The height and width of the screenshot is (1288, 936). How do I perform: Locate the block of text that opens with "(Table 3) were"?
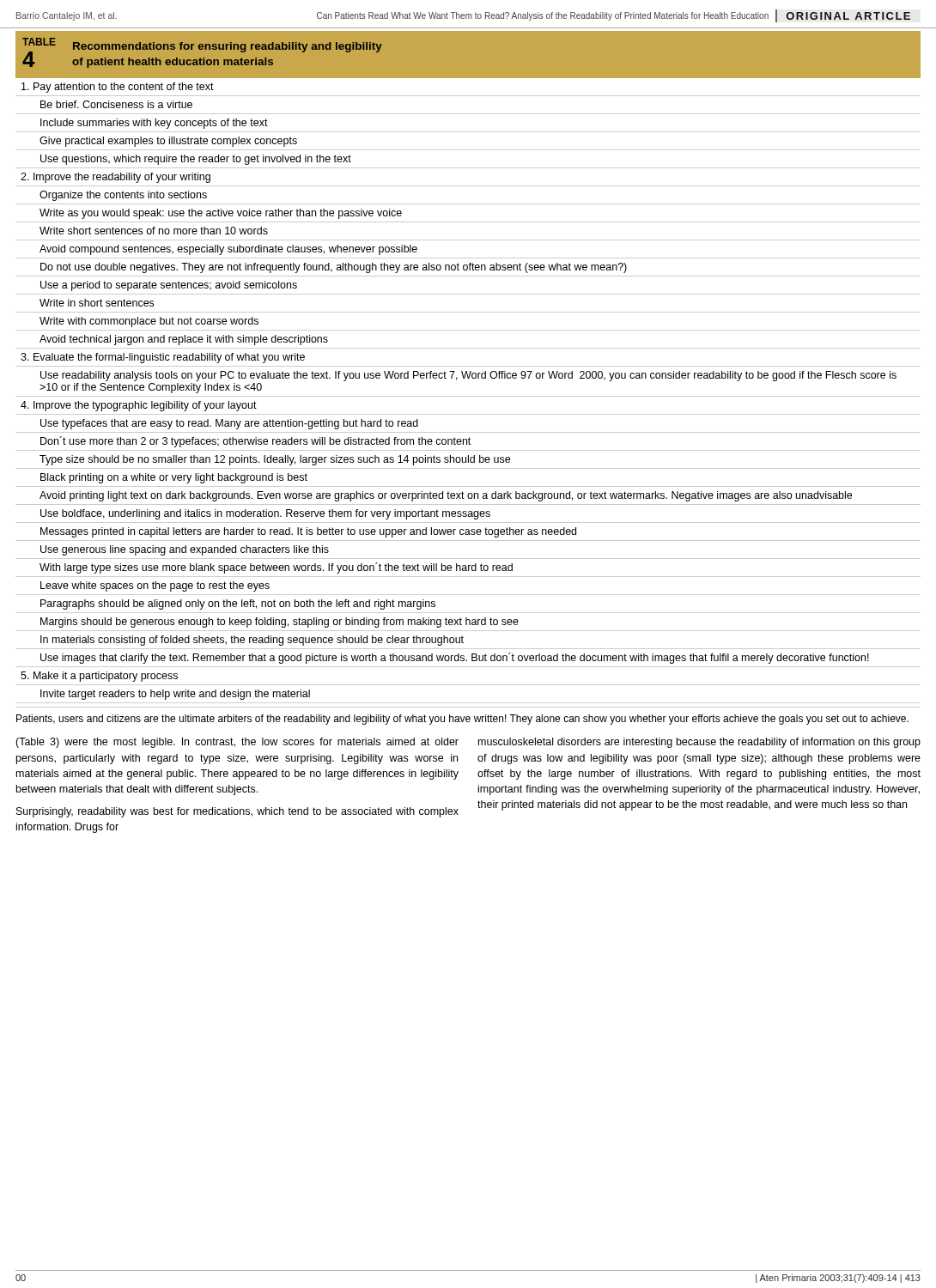pos(237,785)
